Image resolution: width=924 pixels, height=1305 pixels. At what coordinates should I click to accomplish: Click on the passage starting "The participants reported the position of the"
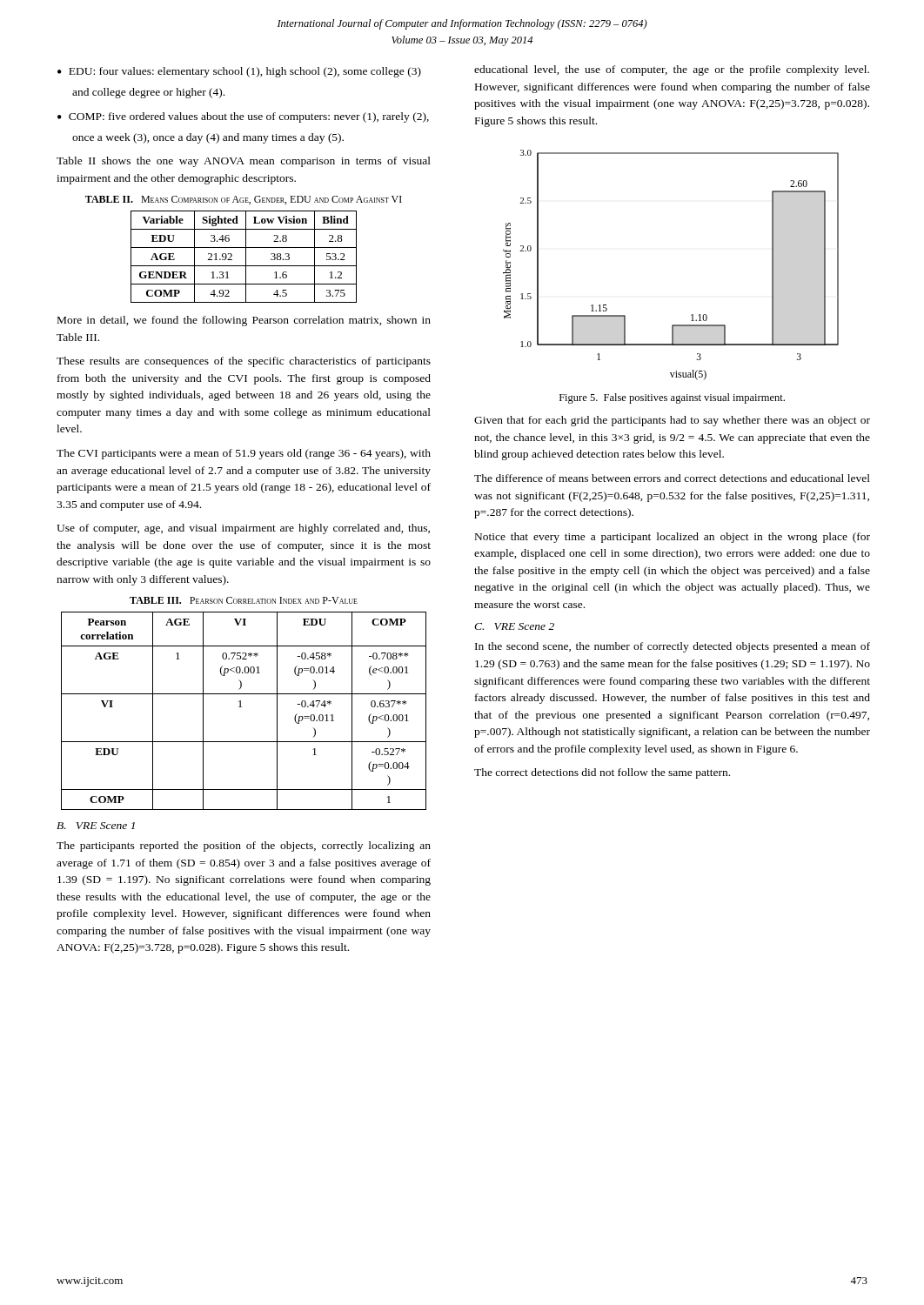244,896
